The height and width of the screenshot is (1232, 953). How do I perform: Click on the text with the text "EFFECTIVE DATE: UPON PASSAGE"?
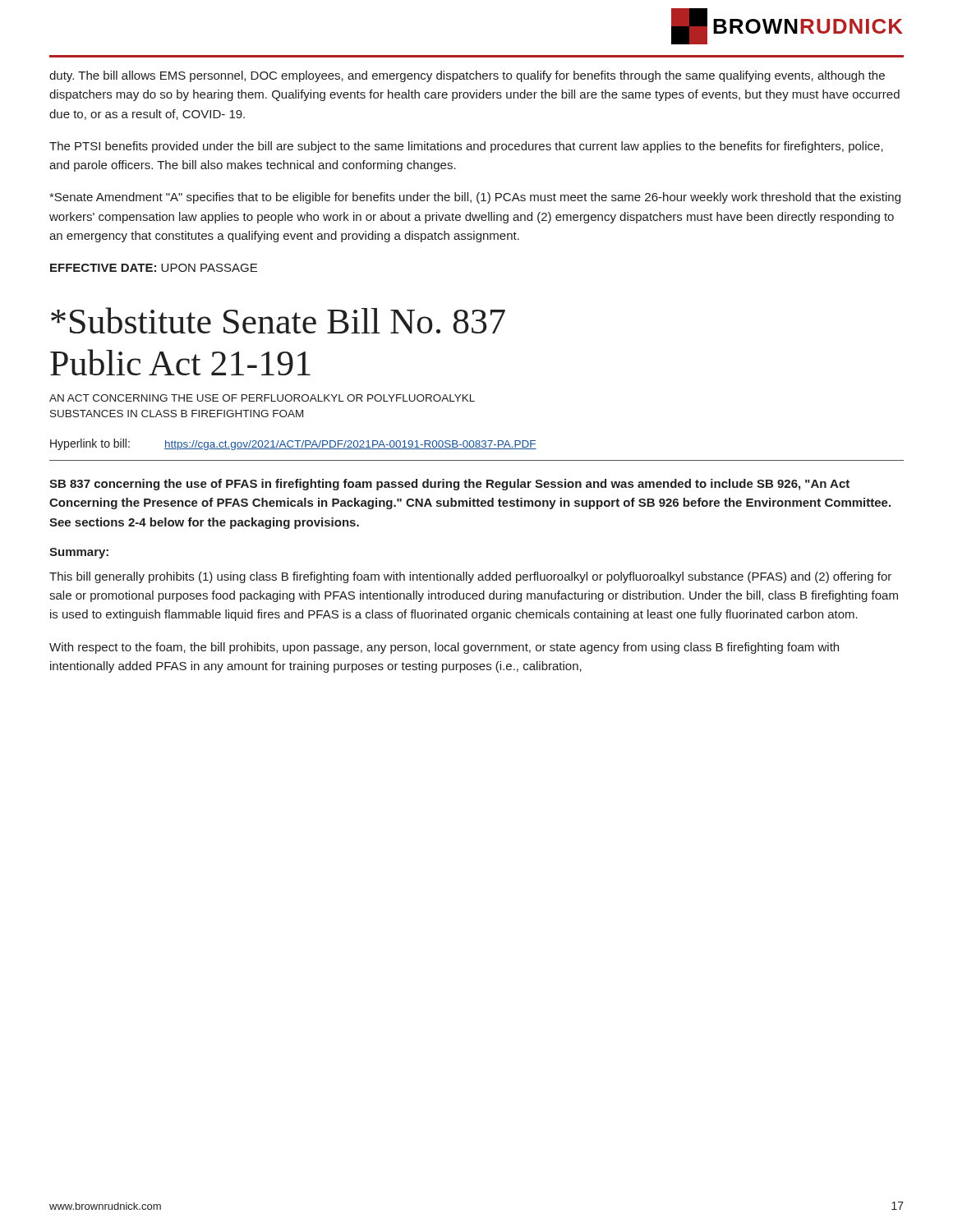(153, 267)
